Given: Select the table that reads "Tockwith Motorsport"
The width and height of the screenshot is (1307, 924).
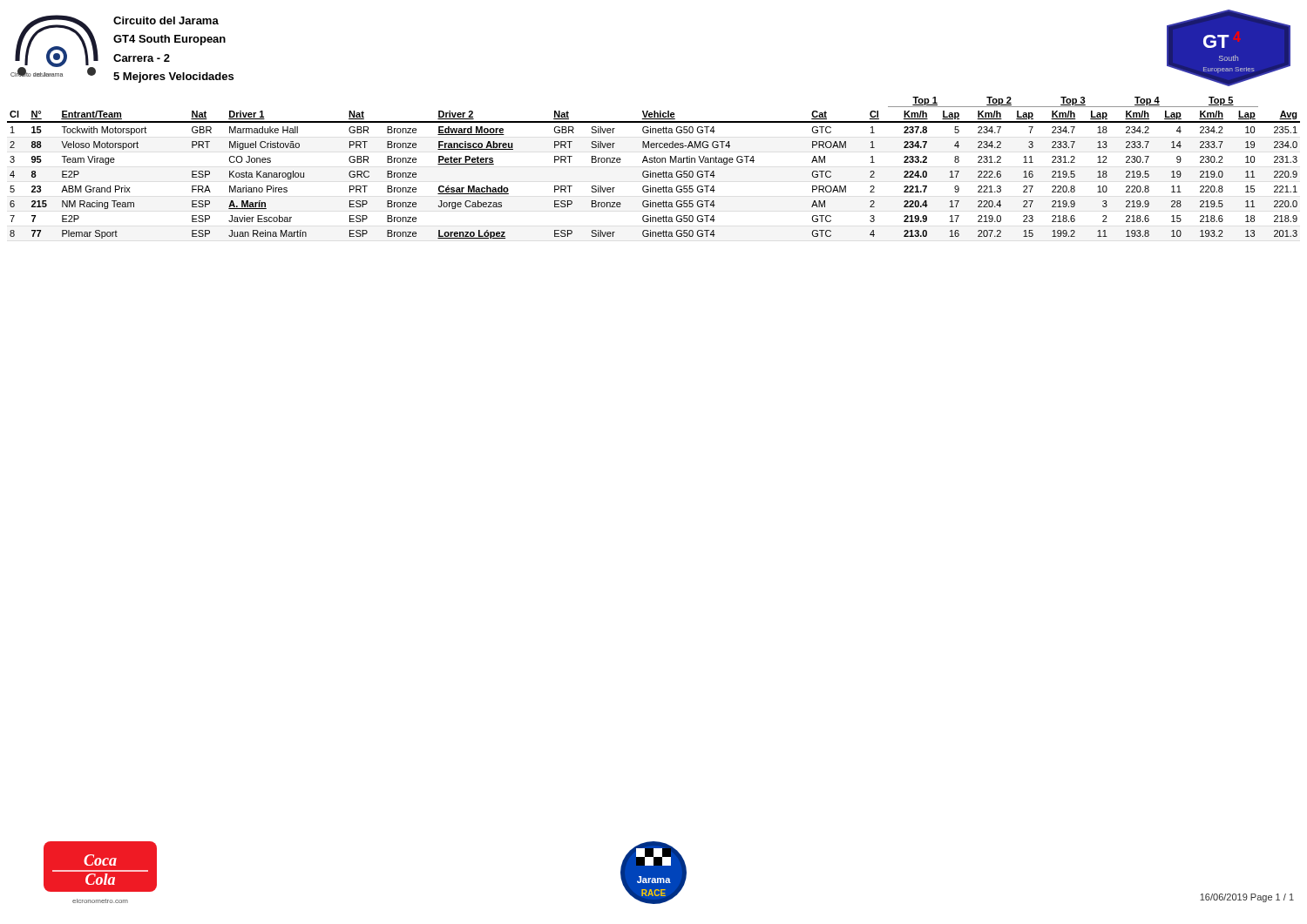Looking at the screenshot, I should [x=654, y=168].
